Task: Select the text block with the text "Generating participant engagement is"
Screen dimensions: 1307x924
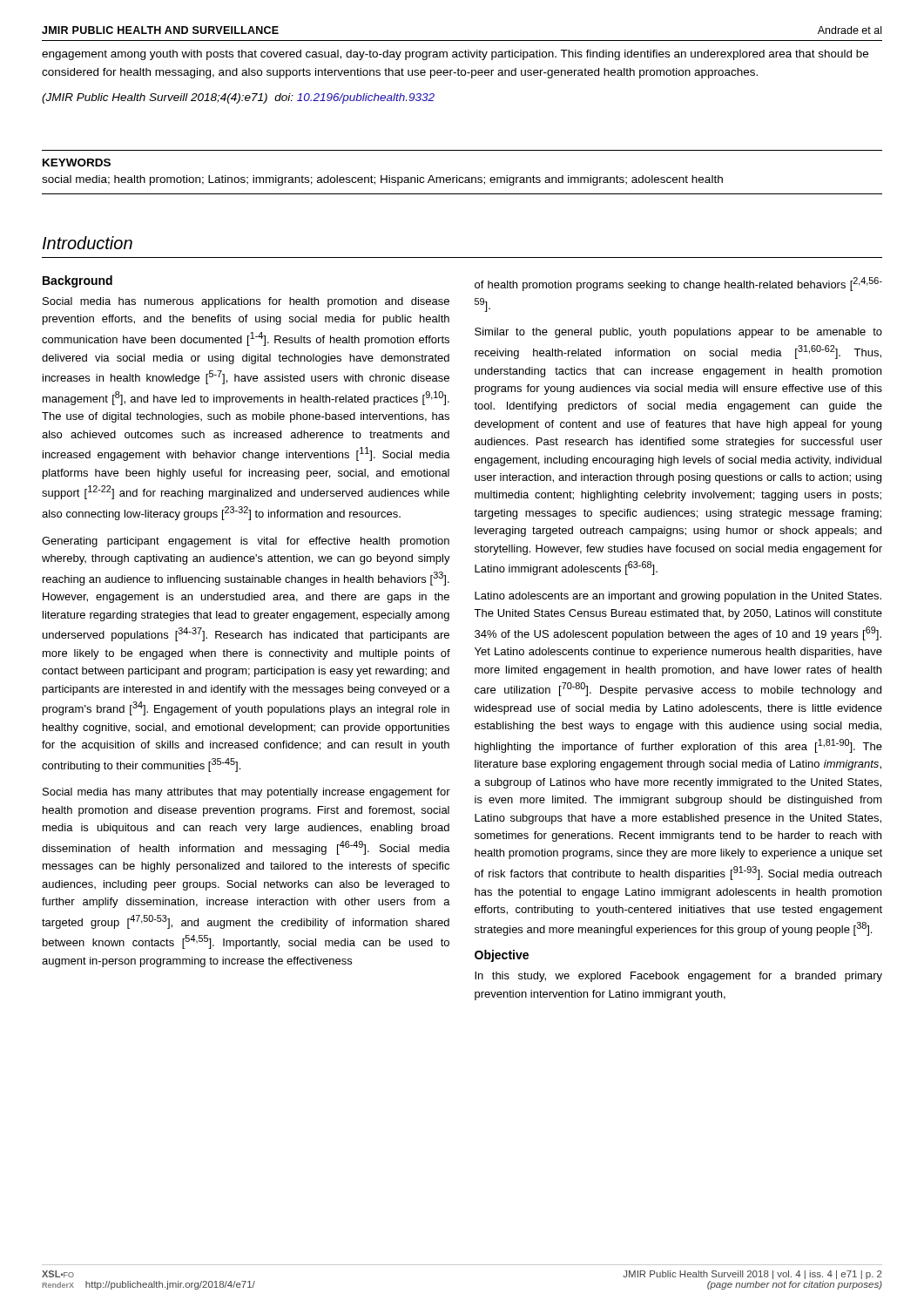Action: (246, 654)
